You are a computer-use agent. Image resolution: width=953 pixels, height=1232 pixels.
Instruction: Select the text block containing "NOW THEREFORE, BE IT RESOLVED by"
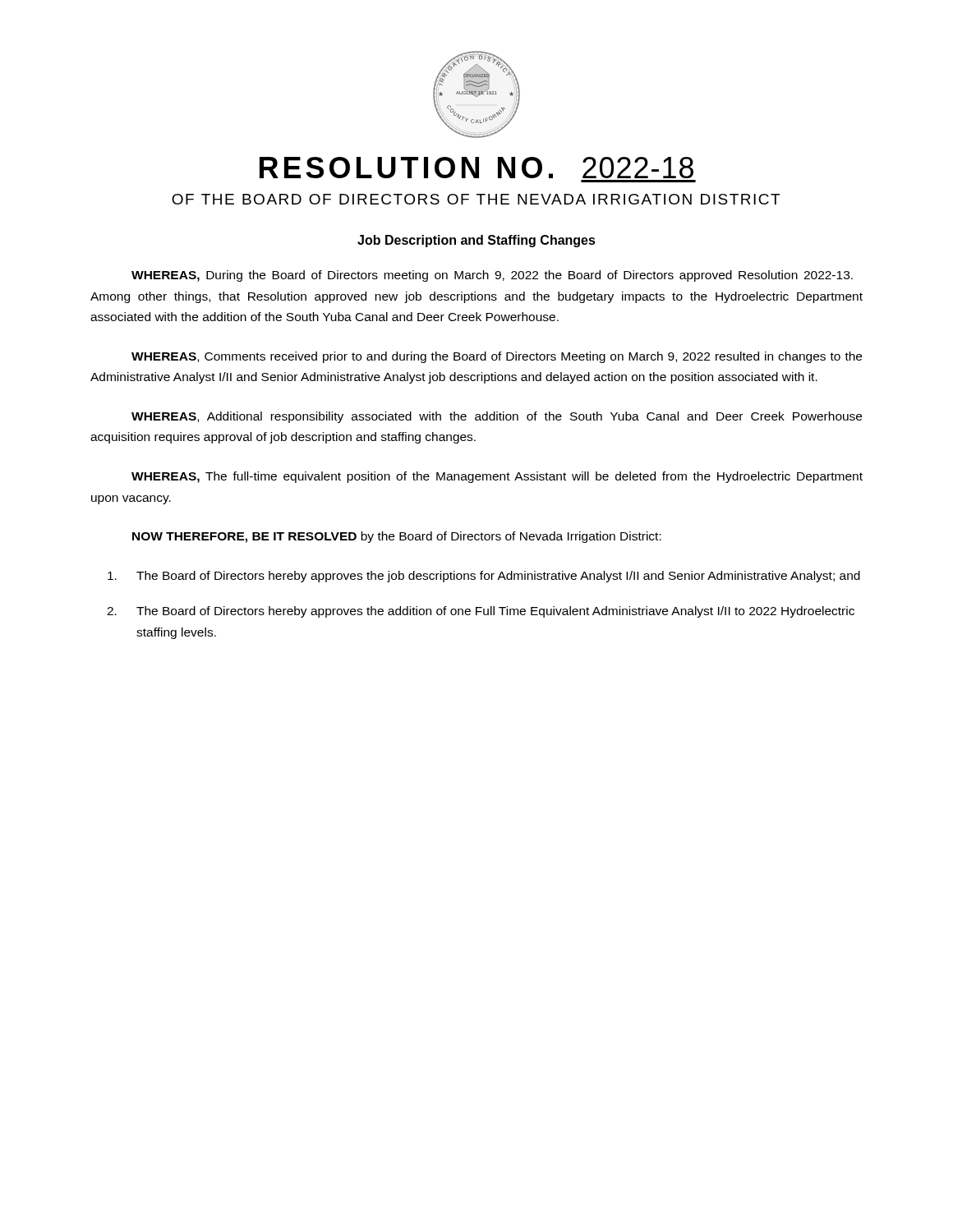coord(397,536)
